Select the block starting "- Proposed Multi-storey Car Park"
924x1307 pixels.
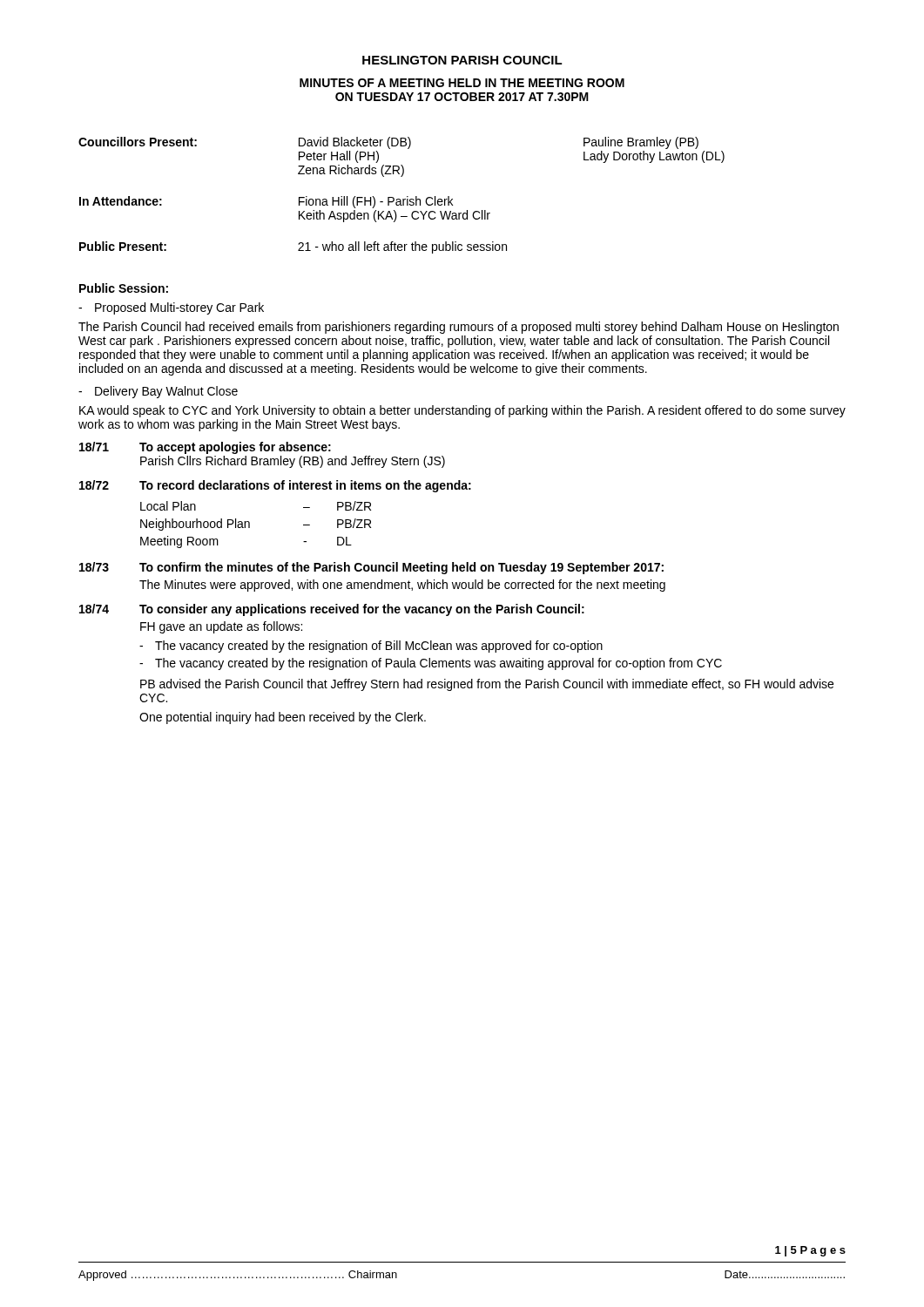[171, 308]
